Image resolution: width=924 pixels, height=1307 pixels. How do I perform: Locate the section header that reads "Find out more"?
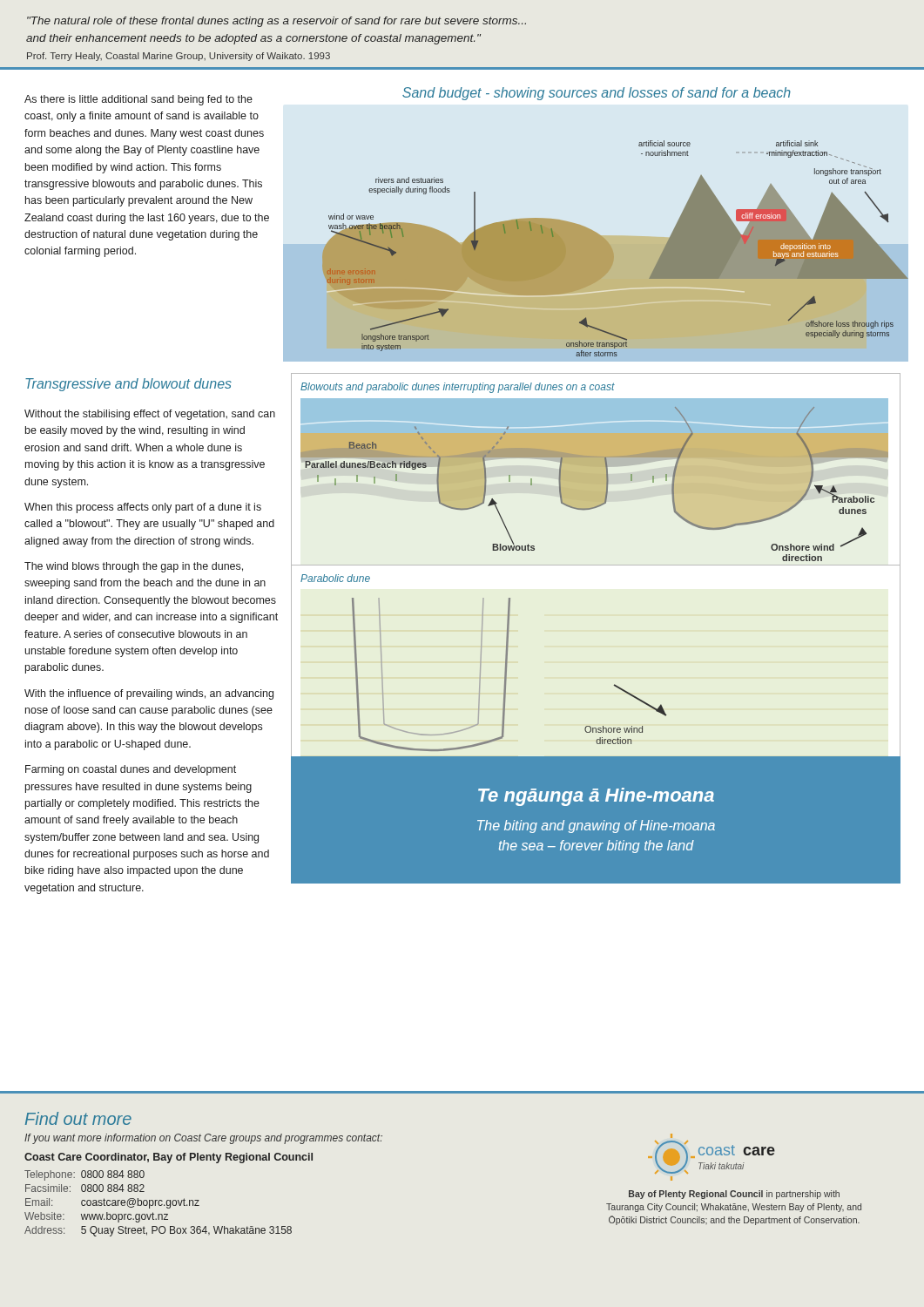[x=78, y=1119]
